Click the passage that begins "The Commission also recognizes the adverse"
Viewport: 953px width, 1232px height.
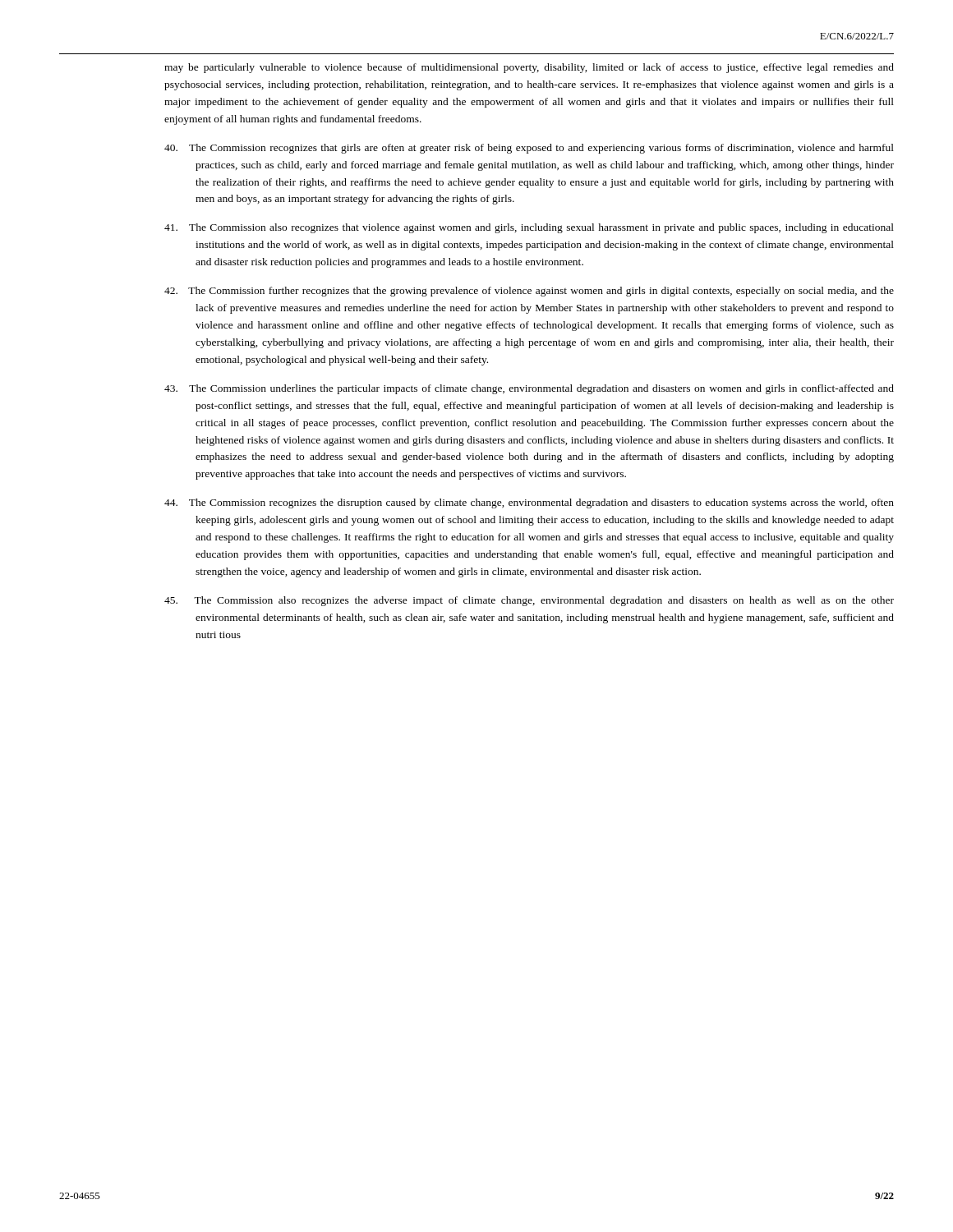pyautogui.click(x=529, y=617)
